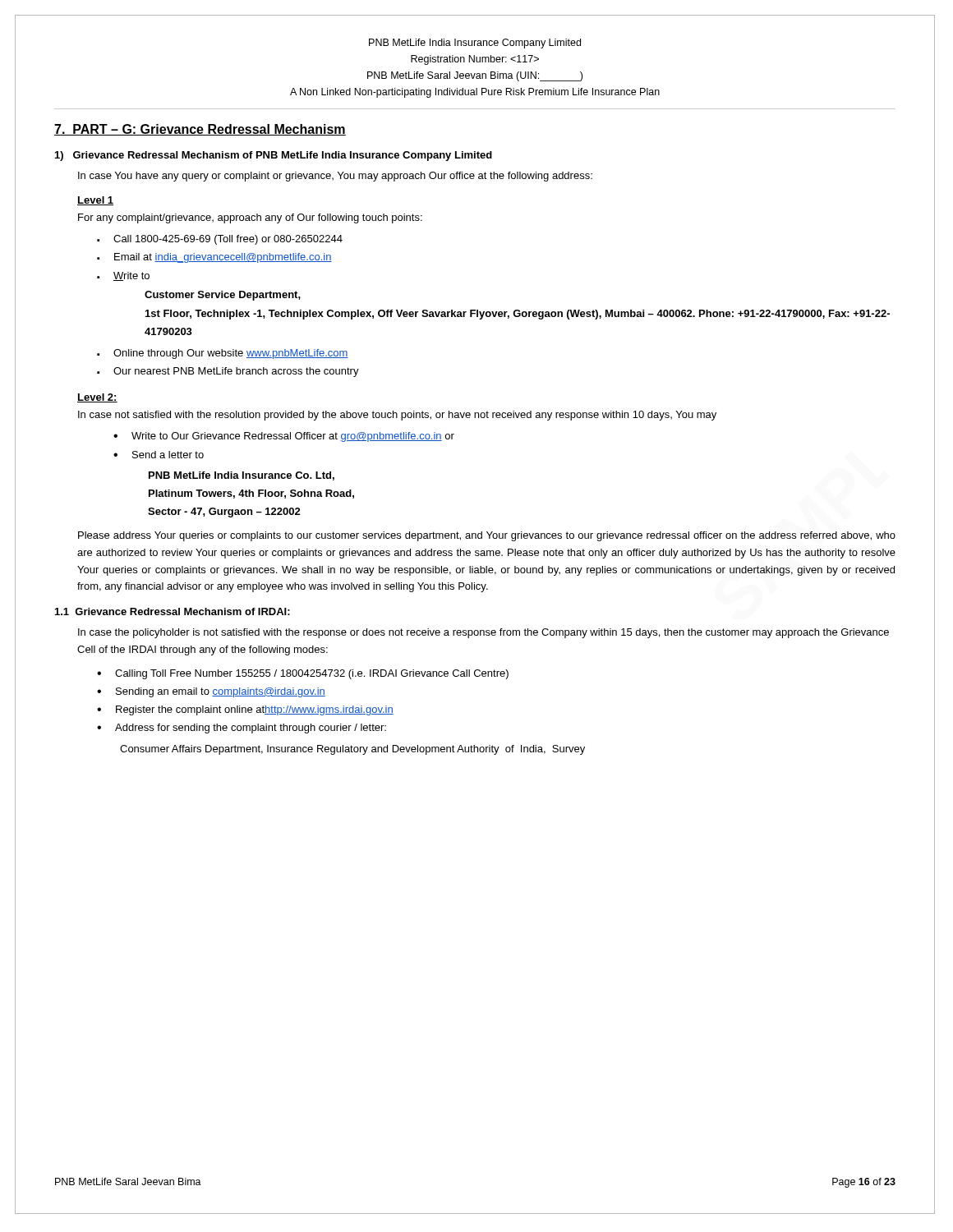Navigate to the passage starting "▪ Online through Our website www.pnbMetLife.com"
This screenshot has height=1232, width=953.
(222, 353)
